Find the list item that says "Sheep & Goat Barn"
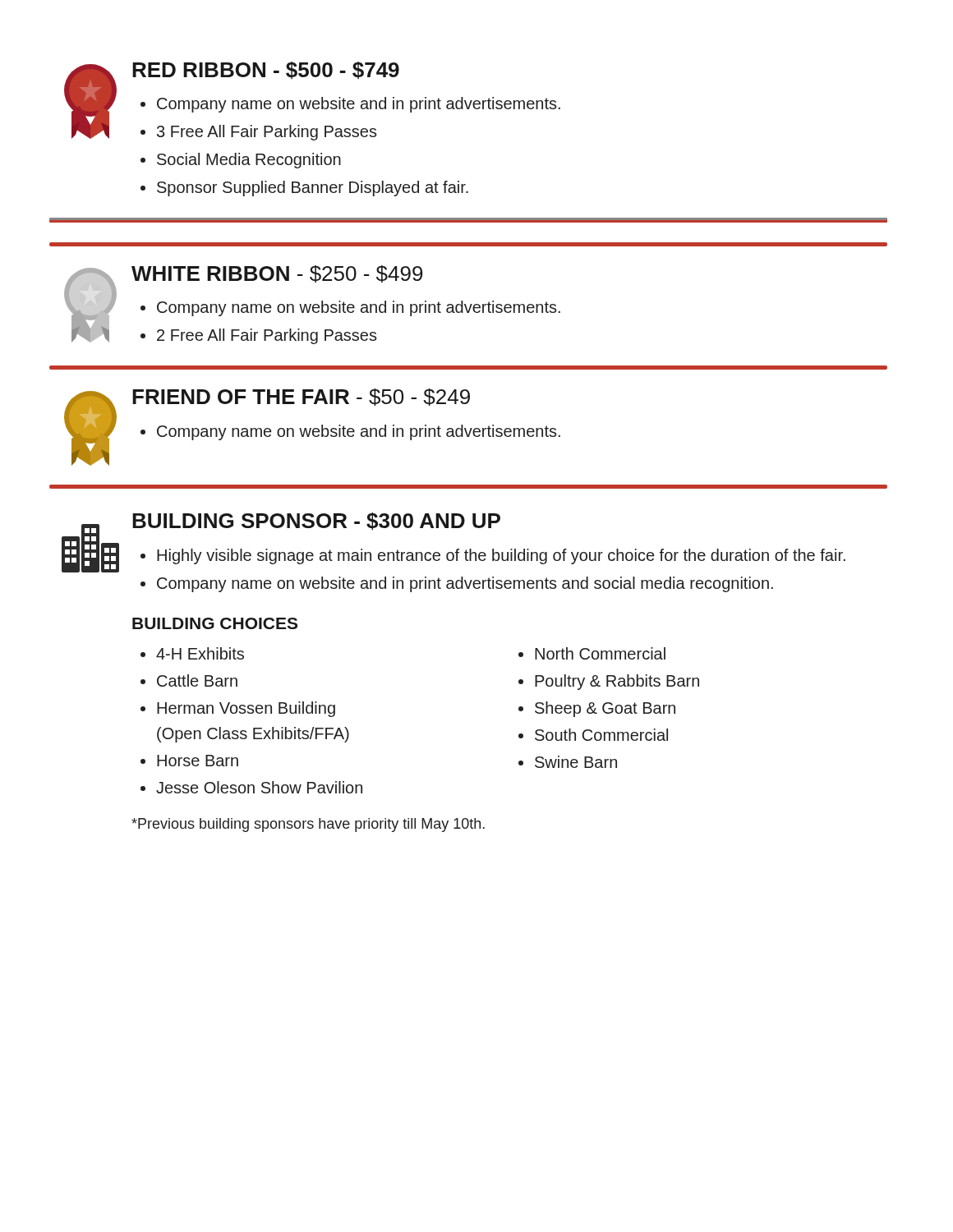 [605, 708]
